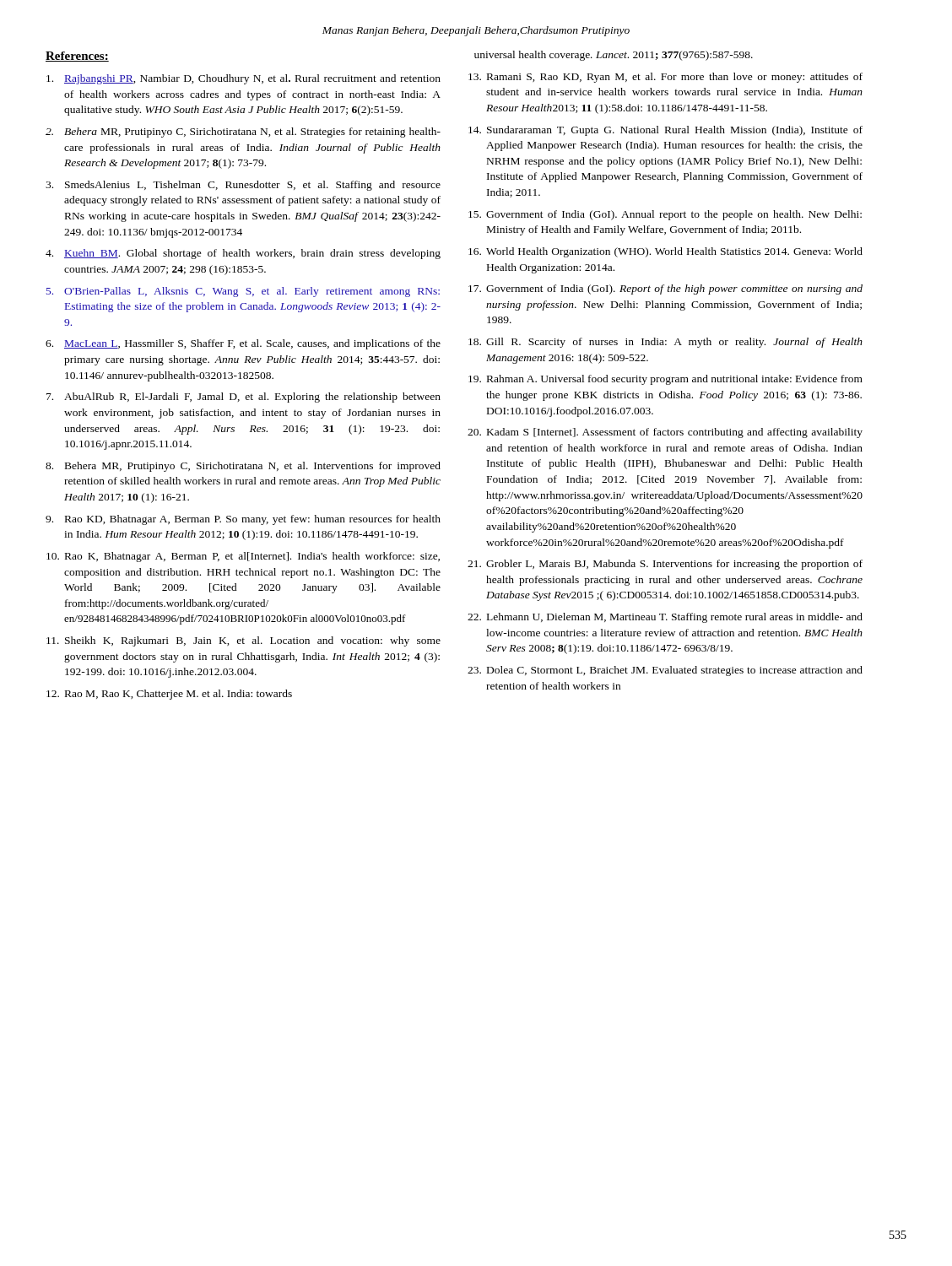952x1266 pixels.
Task: Find the list item that says "5. O'Brien-Pallas L, Alksnis C,"
Action: click(243, 307)
